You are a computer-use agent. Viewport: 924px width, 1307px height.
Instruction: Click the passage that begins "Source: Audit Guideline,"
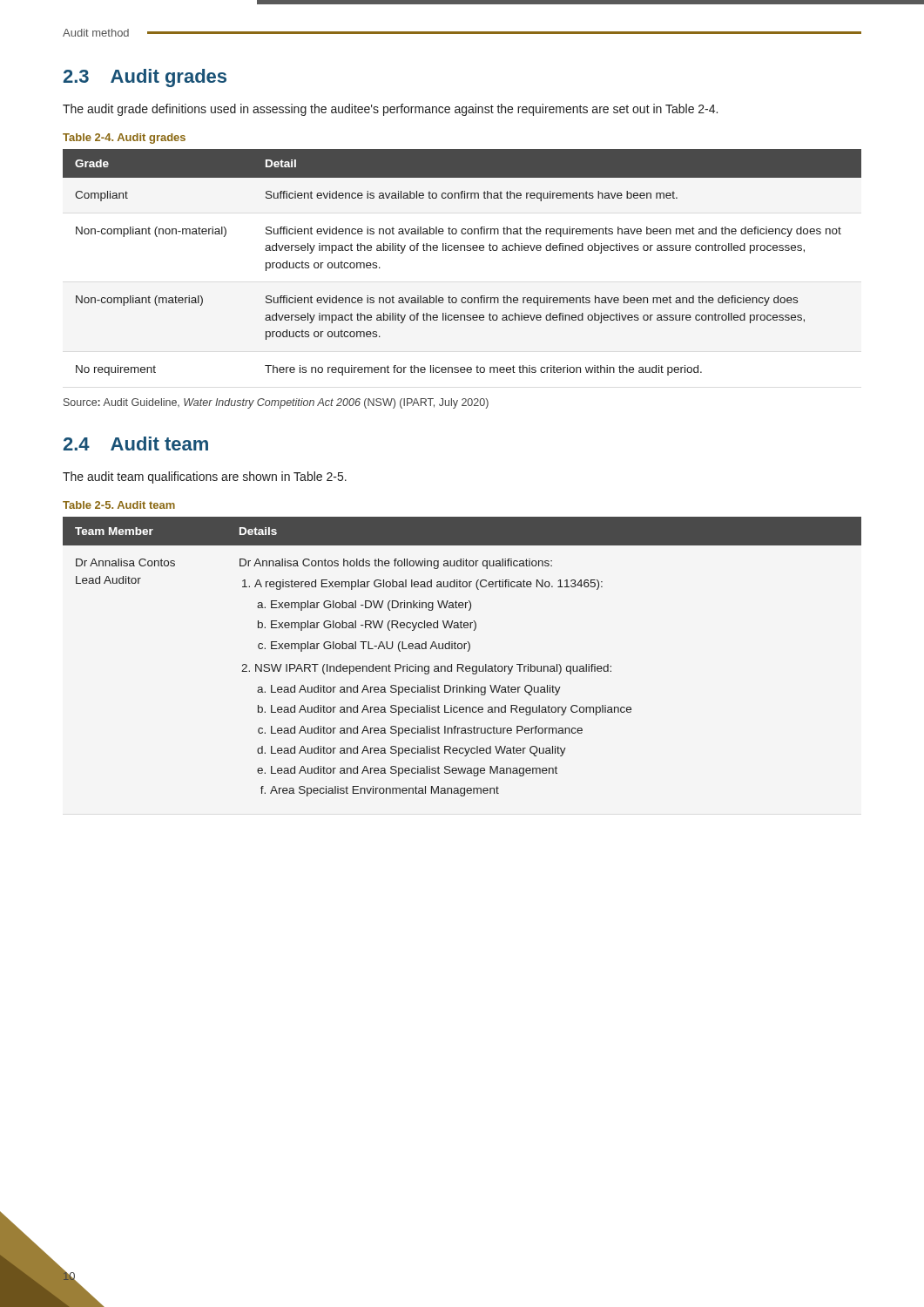click(x=276, y=402)
